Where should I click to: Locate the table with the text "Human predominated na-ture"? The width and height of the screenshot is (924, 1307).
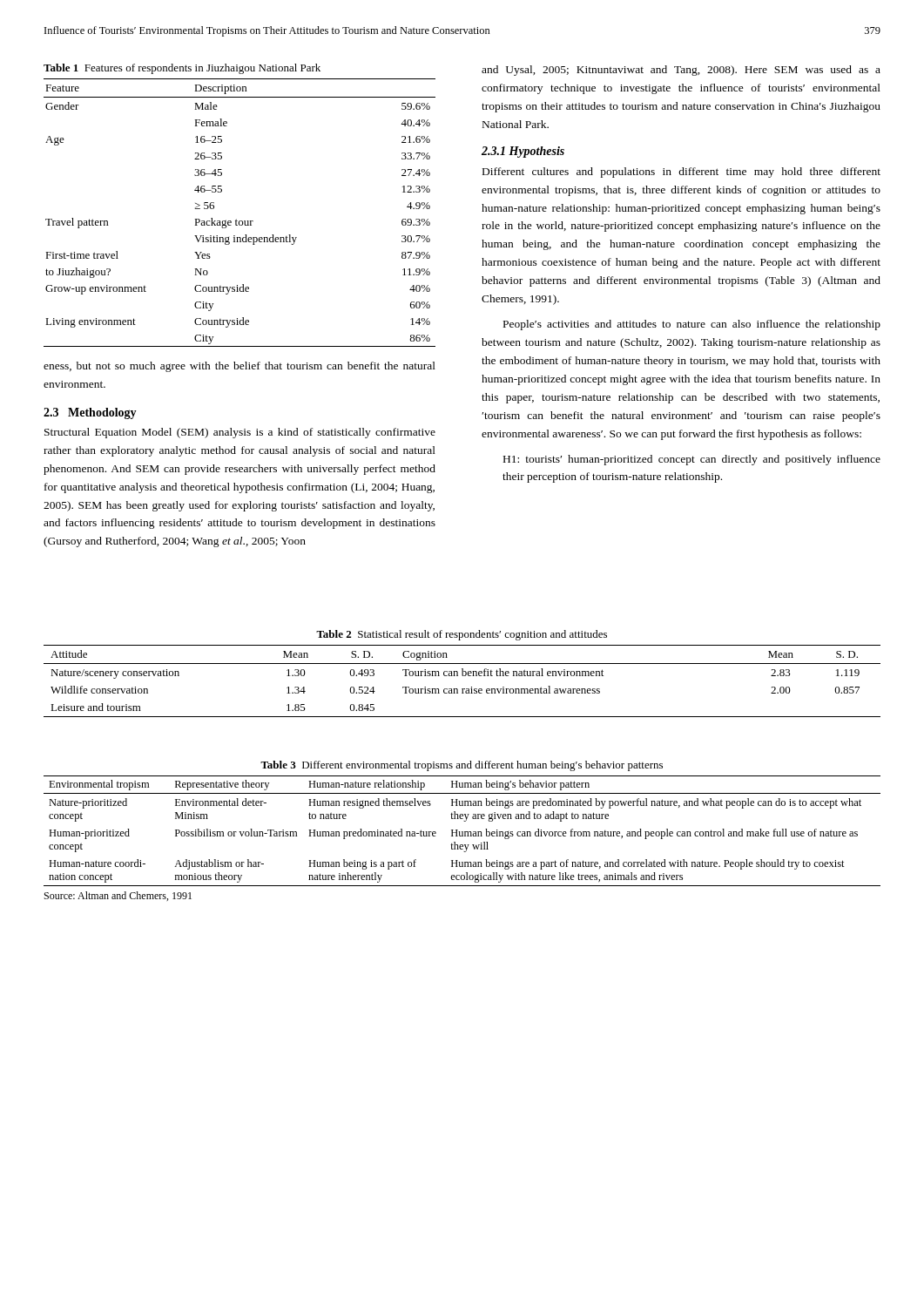pyautogui.click(x=462, y=831)
